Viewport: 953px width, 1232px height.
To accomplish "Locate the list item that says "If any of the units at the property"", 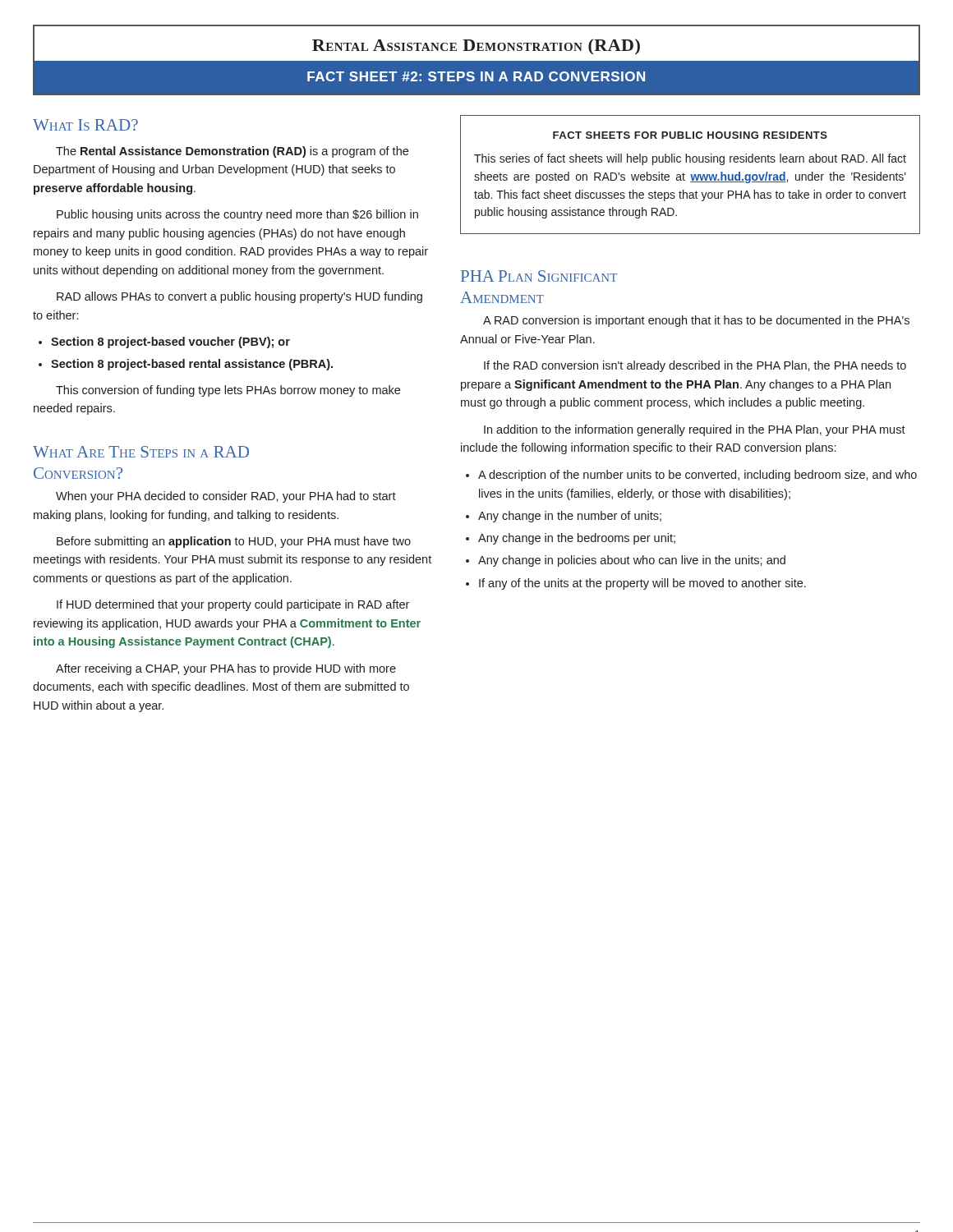I will (642, 583).
